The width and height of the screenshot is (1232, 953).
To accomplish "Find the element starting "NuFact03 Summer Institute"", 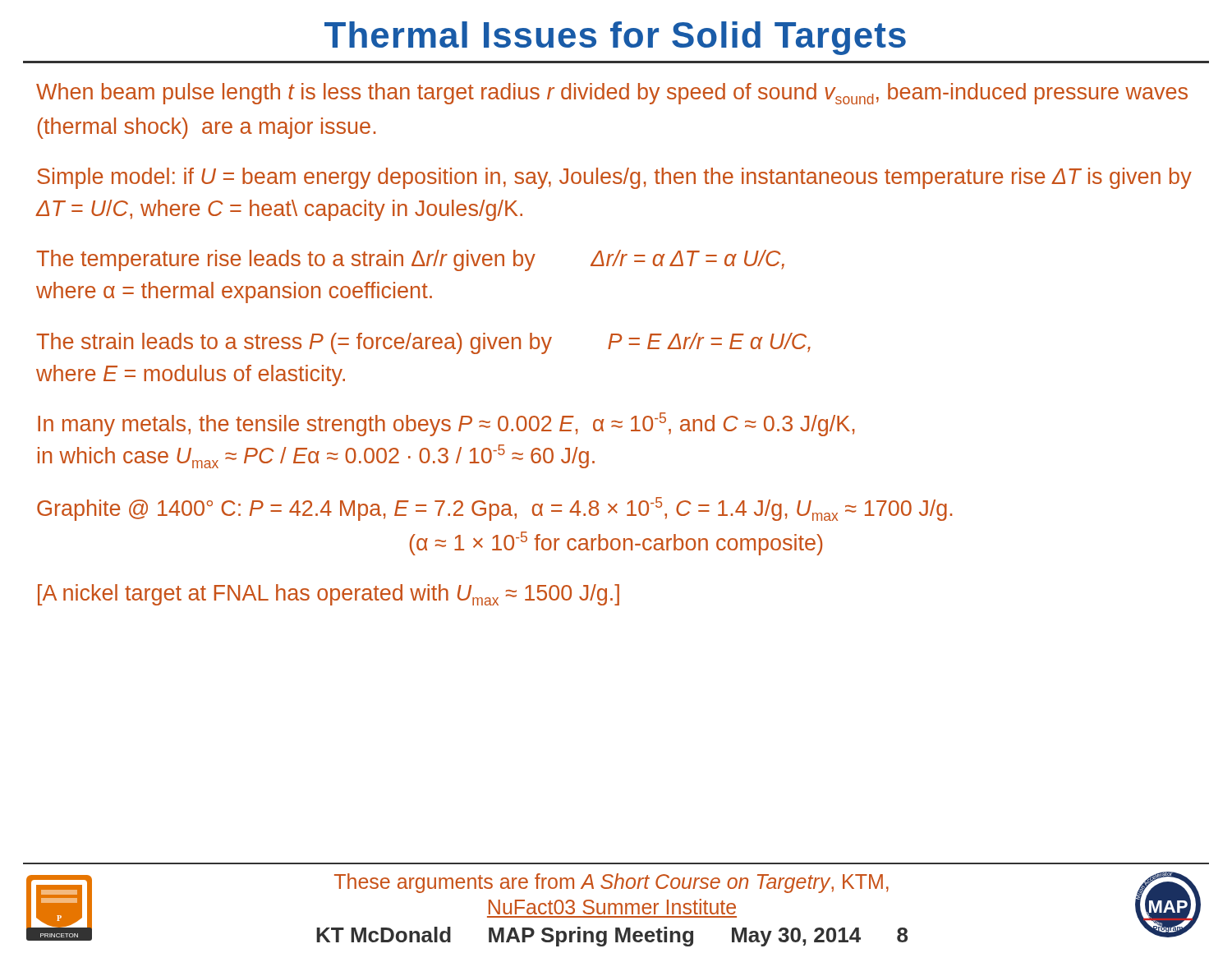I will 612,907.
